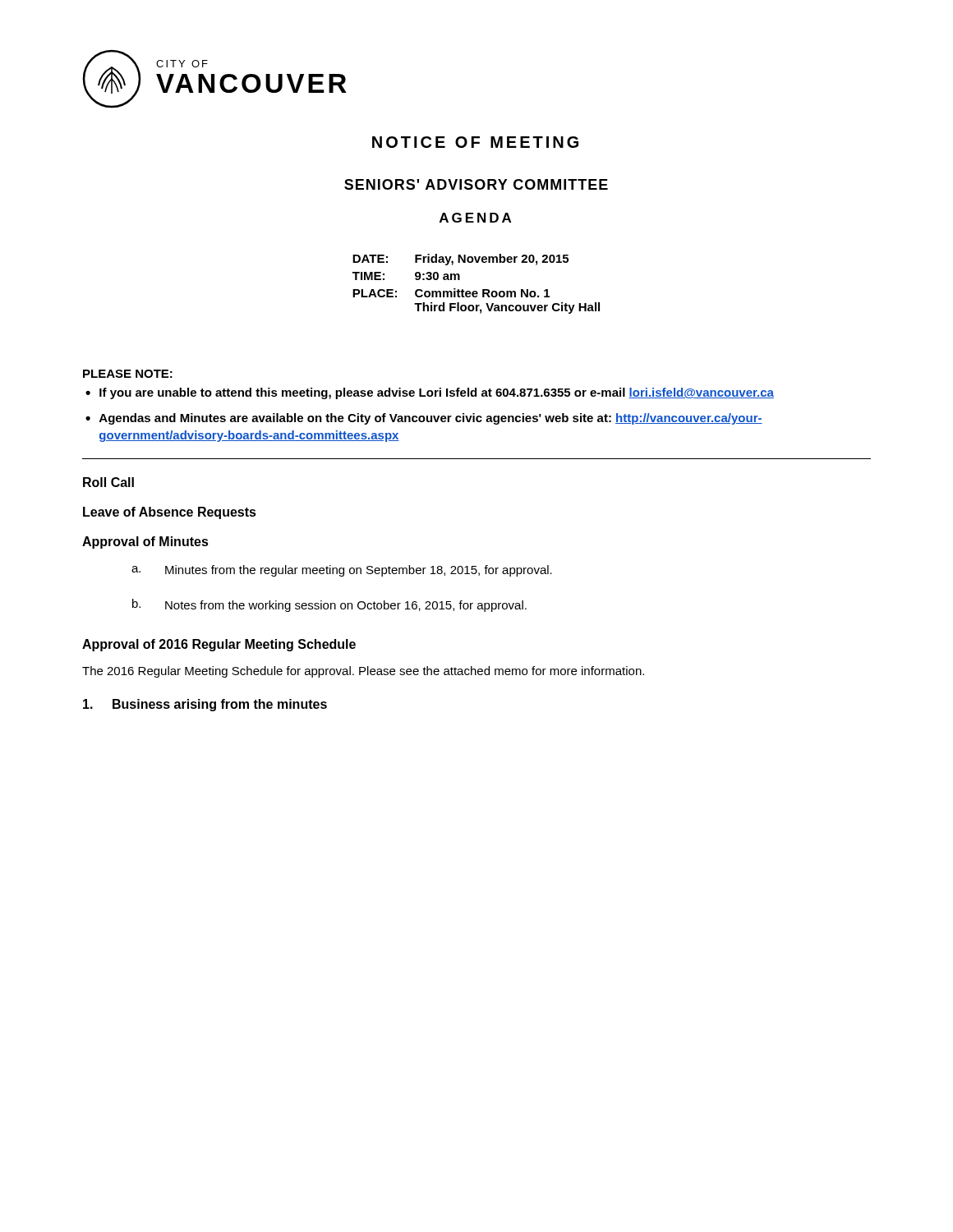Find the section header that reads "Roll Call"

(x=108, y=483)
